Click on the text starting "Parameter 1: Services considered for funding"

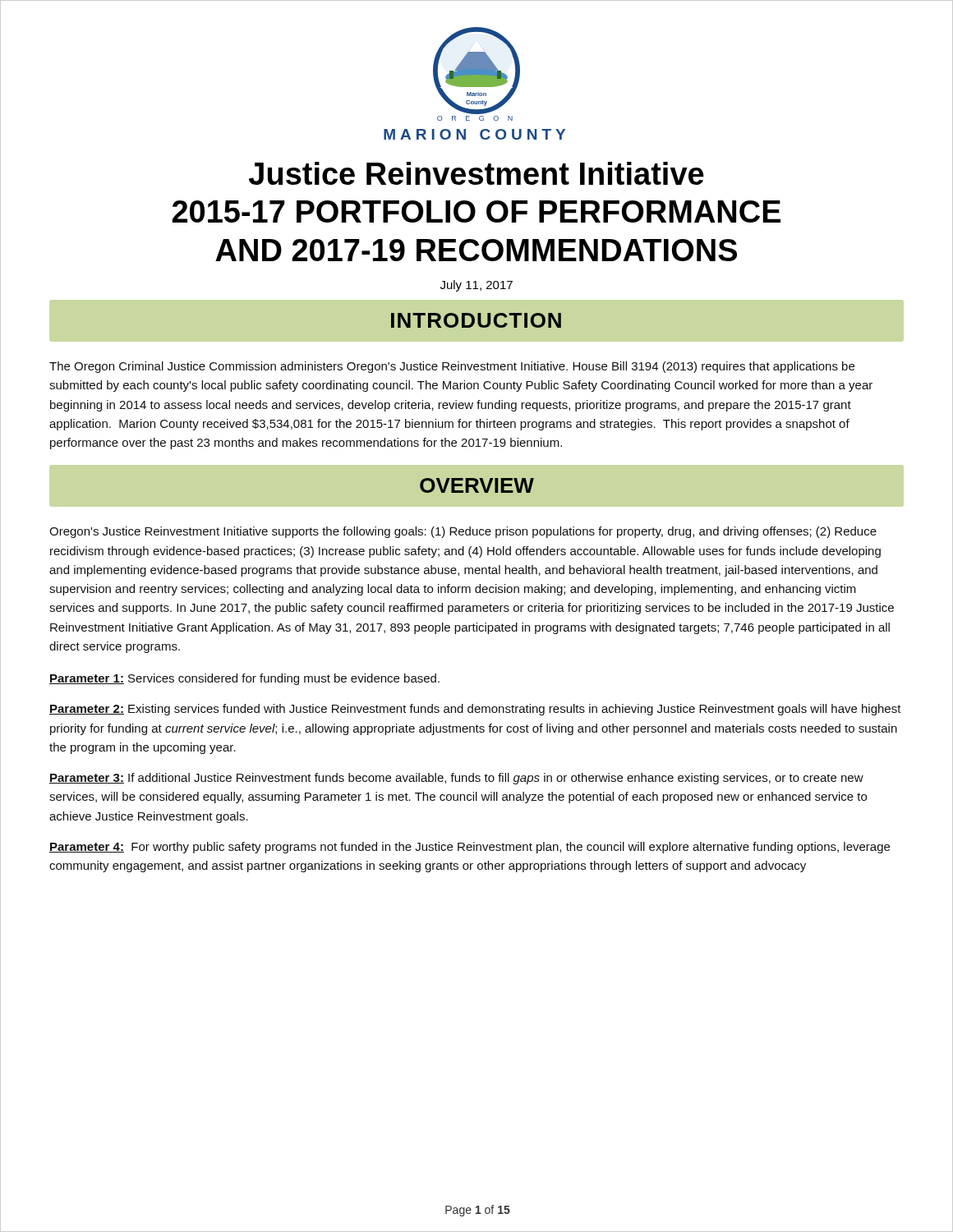245,678
